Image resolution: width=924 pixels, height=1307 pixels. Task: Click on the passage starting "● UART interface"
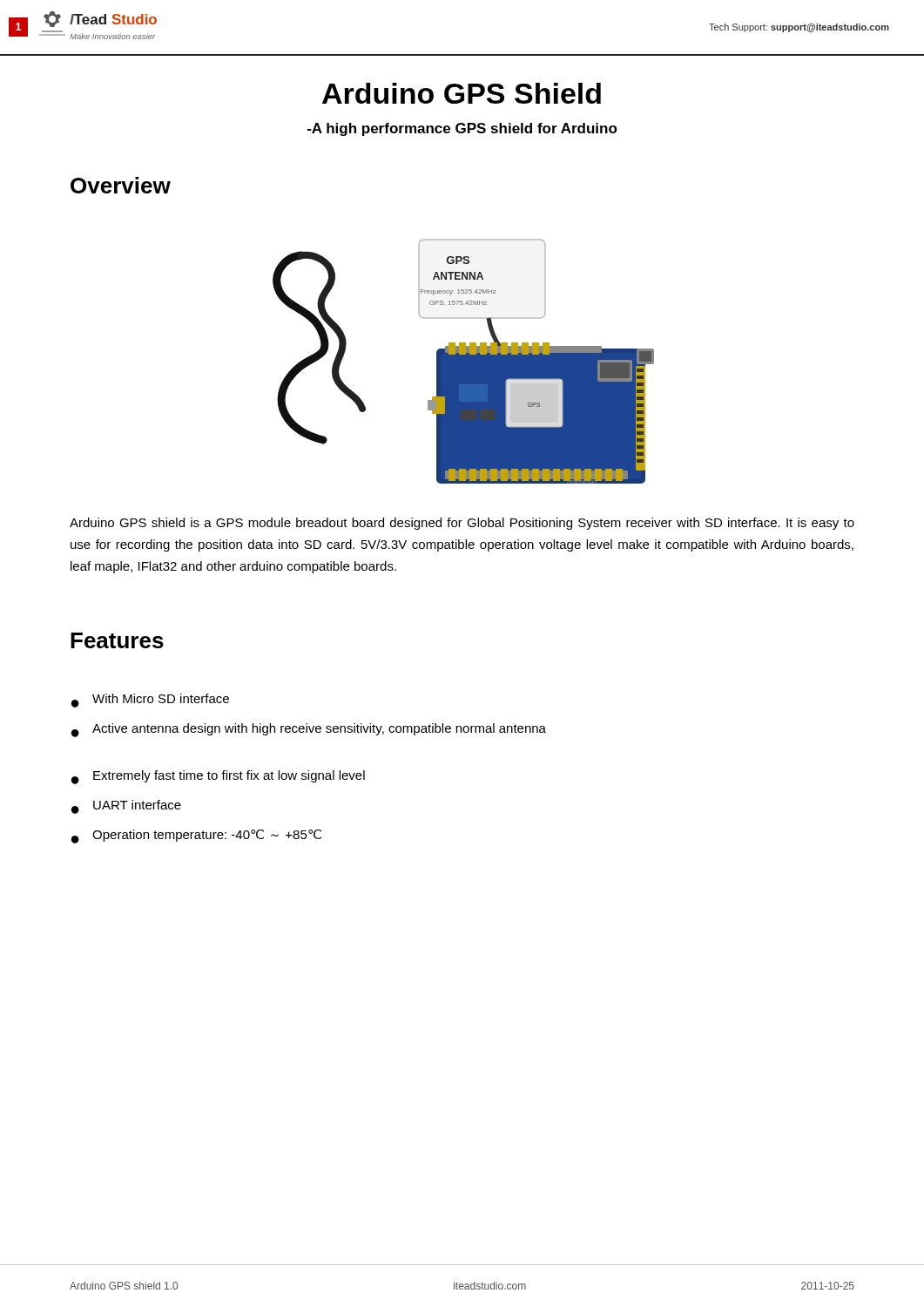point(125,809)
